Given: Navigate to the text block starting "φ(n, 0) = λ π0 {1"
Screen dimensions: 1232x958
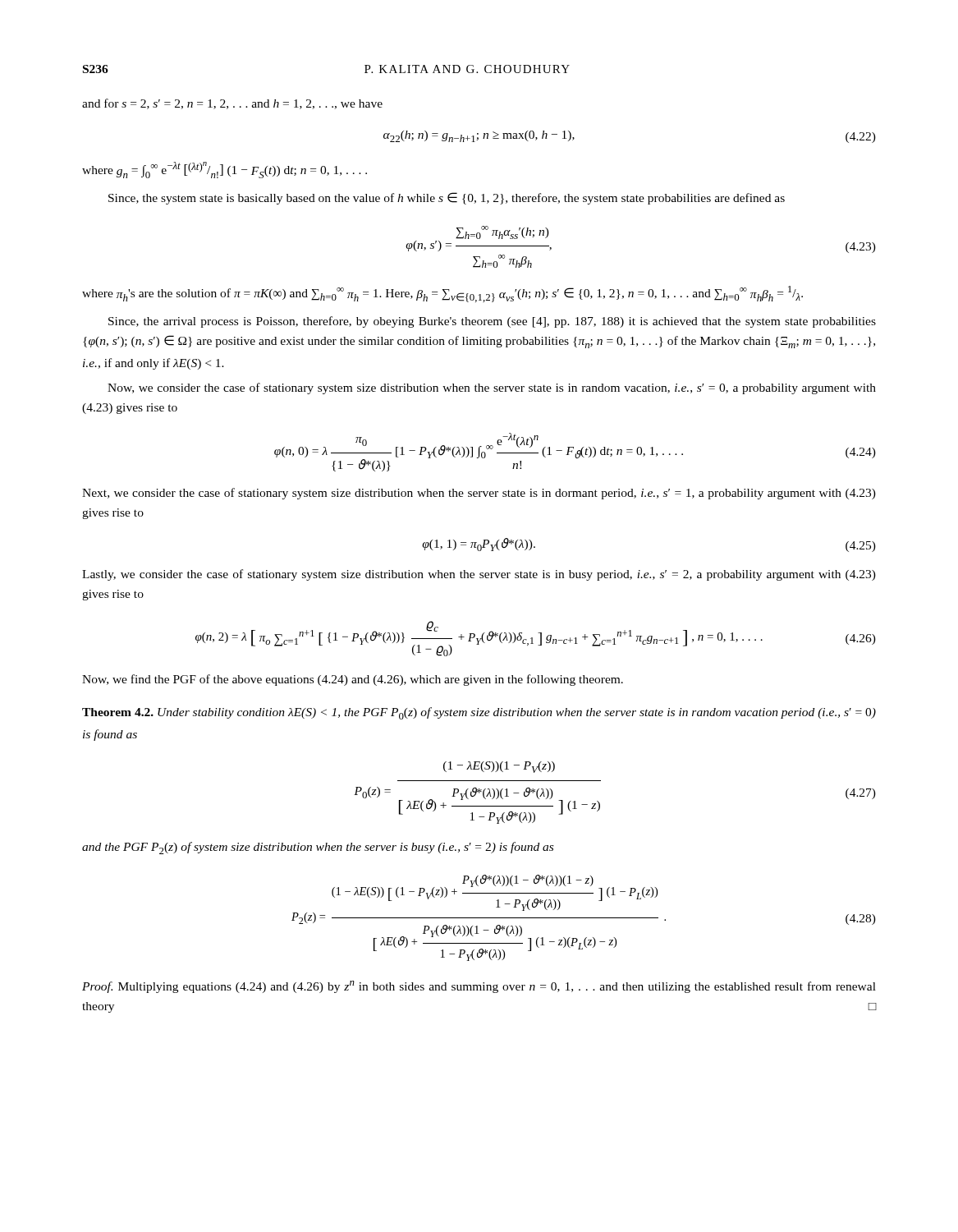Looking at the screenshot, I should (x=575, y=452).
